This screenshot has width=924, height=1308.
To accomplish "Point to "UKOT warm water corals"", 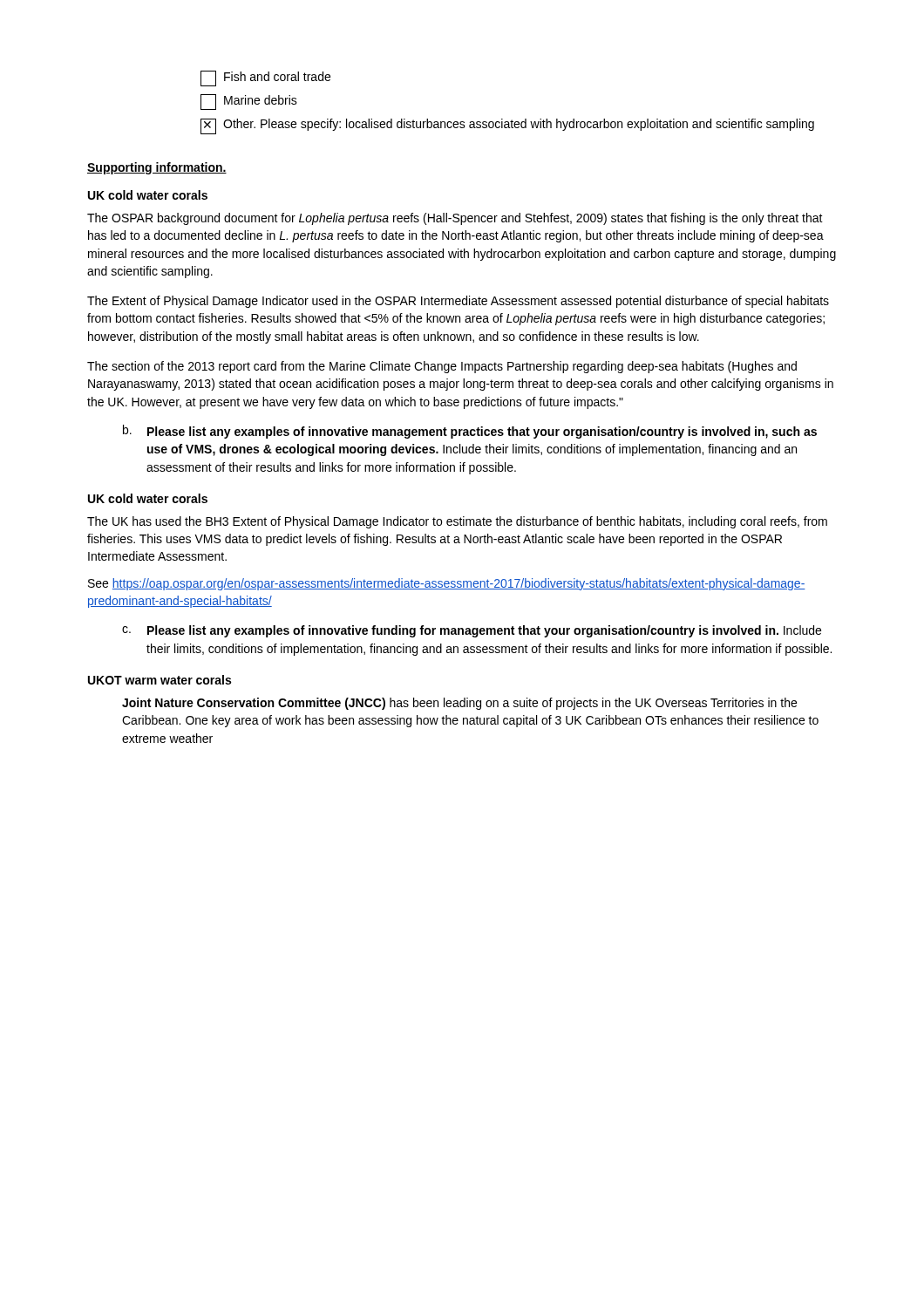I will (159, 680).
